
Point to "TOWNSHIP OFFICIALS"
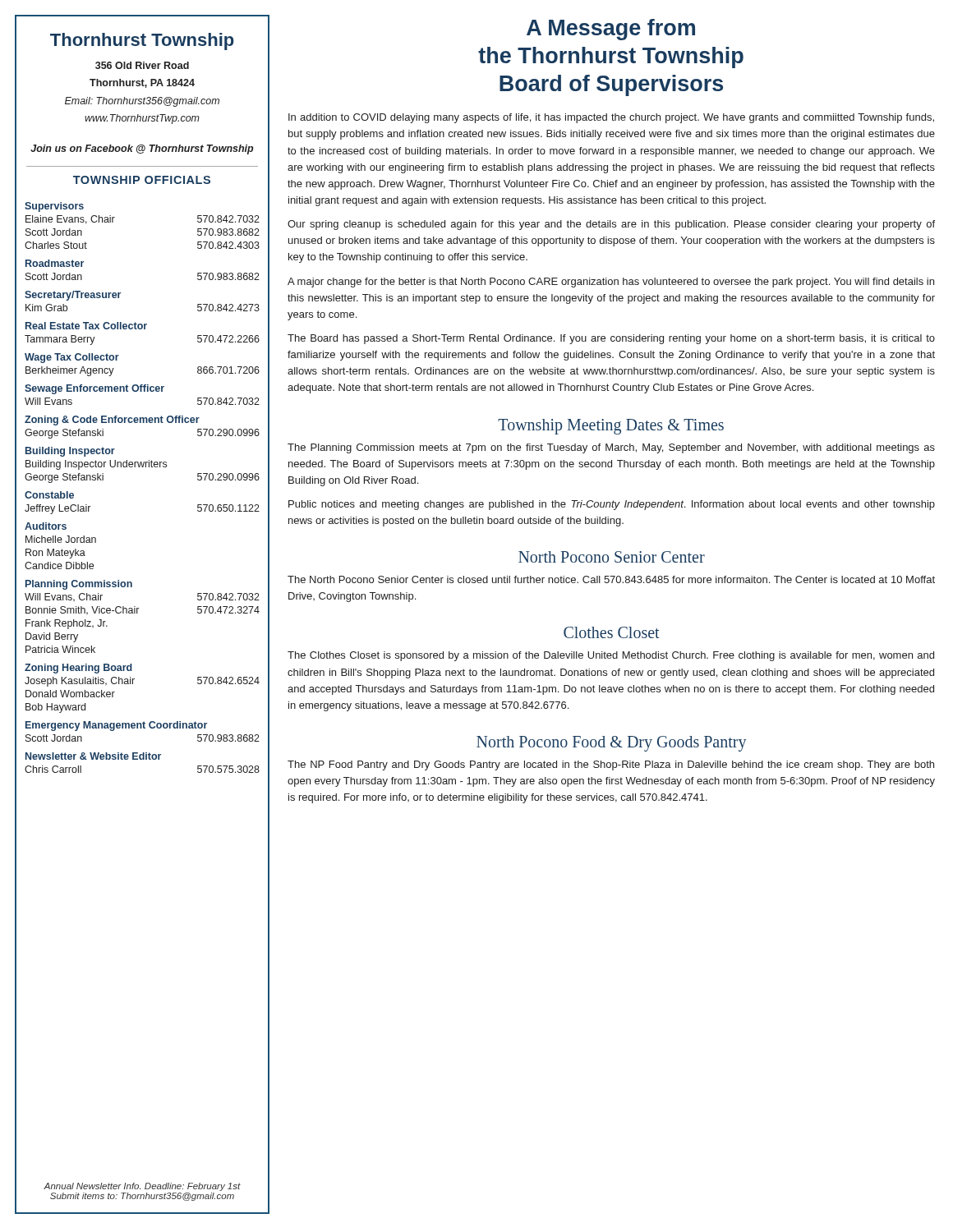click(x=142, y=180)
